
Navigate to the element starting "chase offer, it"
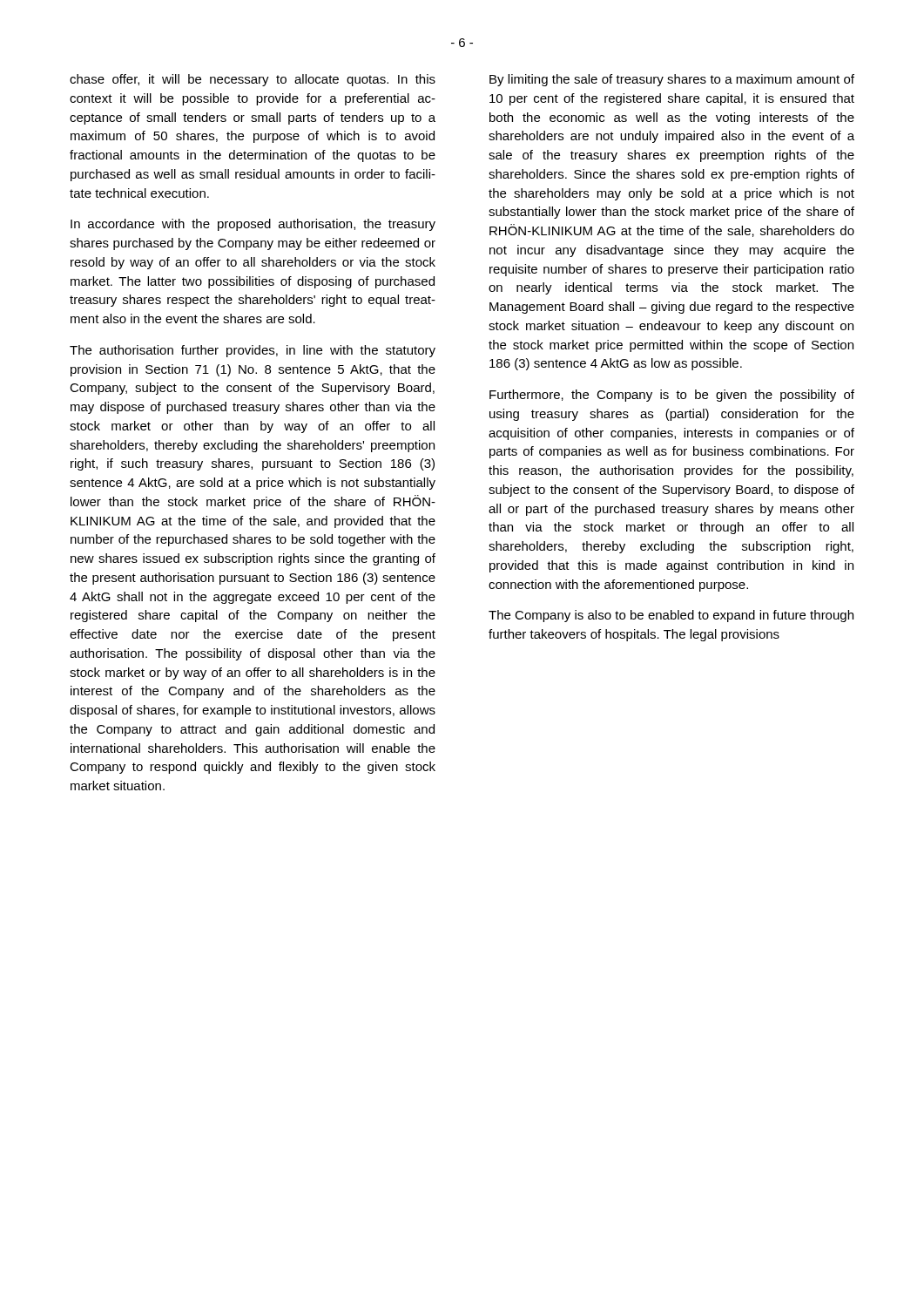tap(253, 136)
